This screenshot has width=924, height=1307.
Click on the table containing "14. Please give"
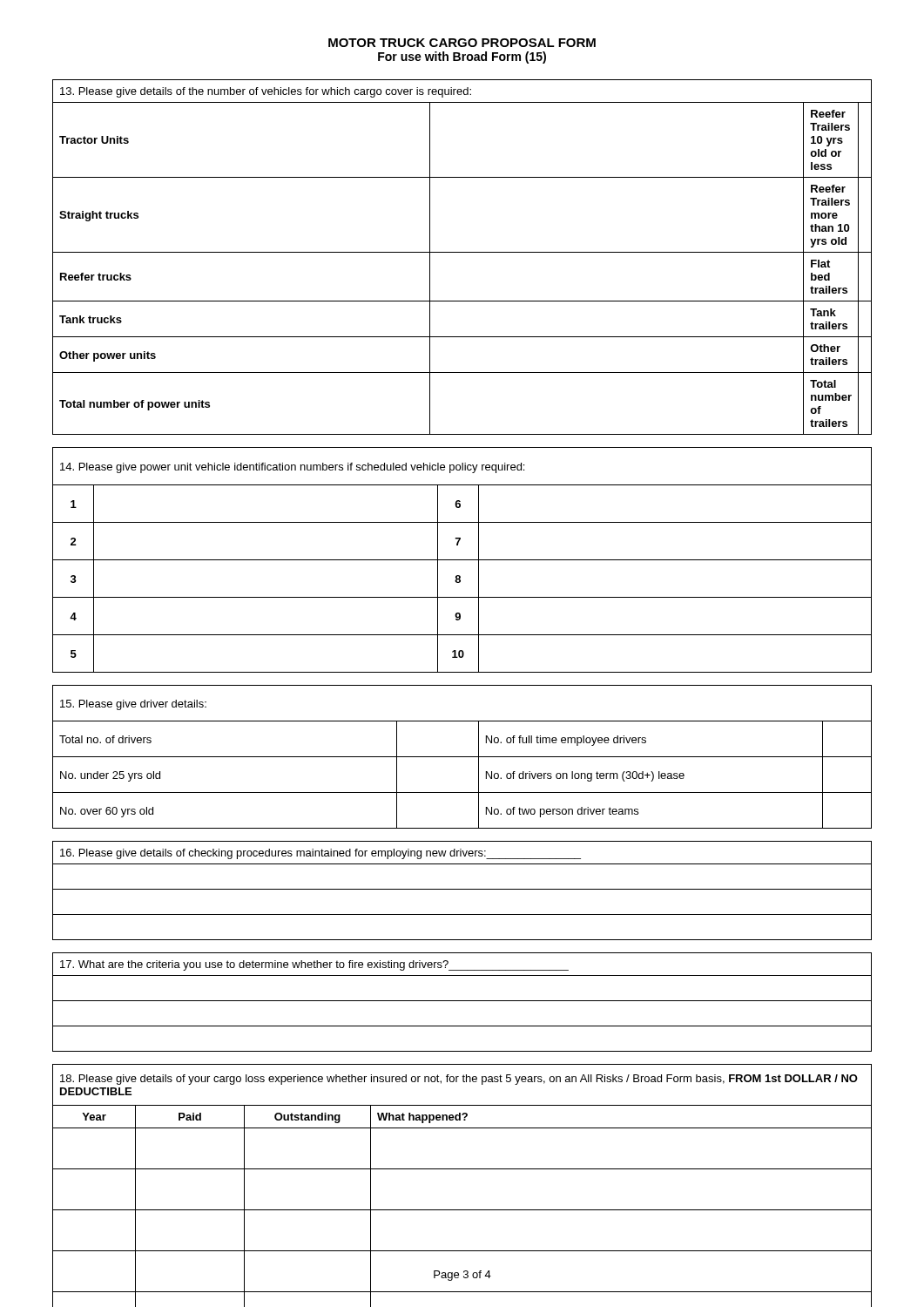tap(462, 560)
